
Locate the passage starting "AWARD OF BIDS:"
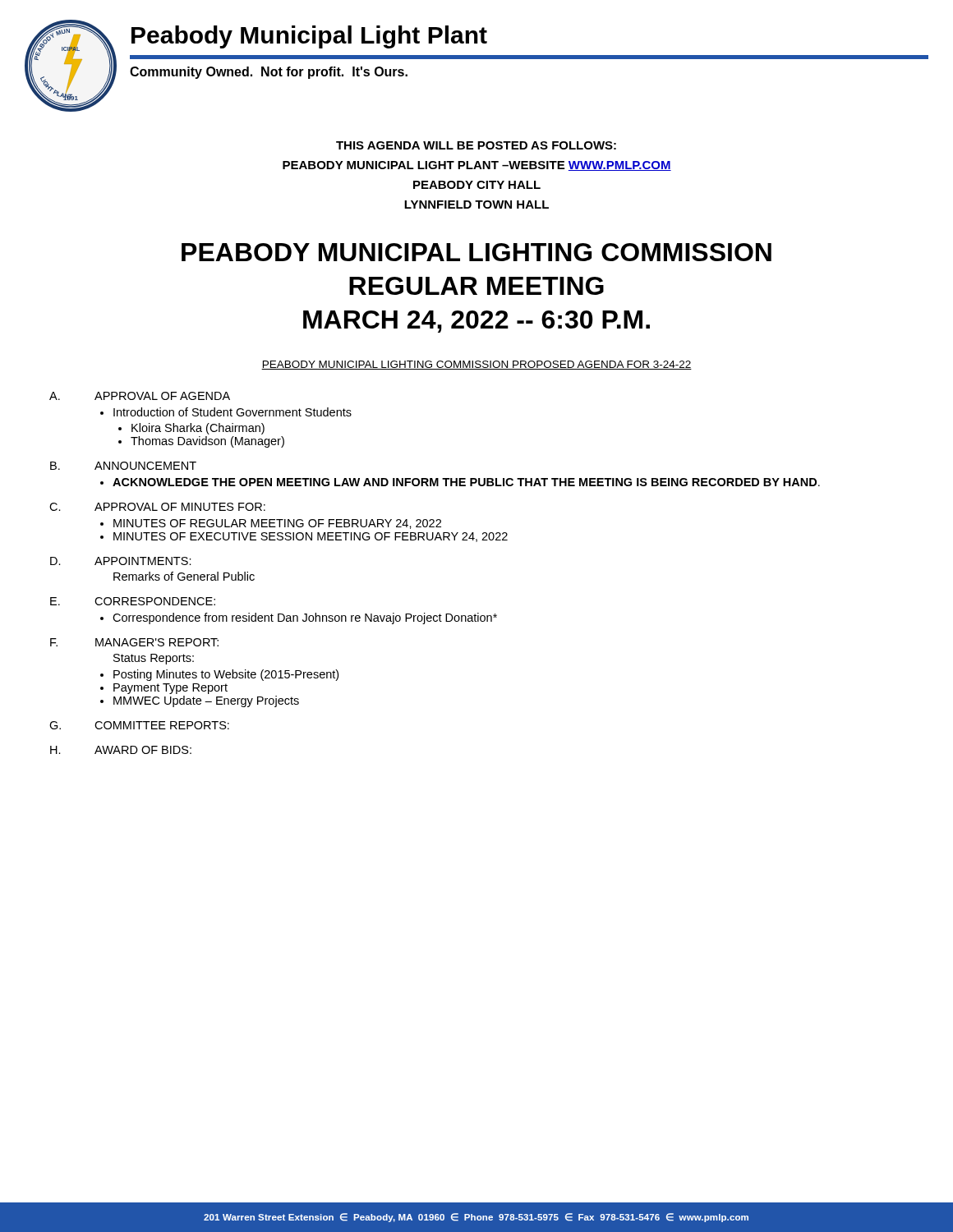143,750
